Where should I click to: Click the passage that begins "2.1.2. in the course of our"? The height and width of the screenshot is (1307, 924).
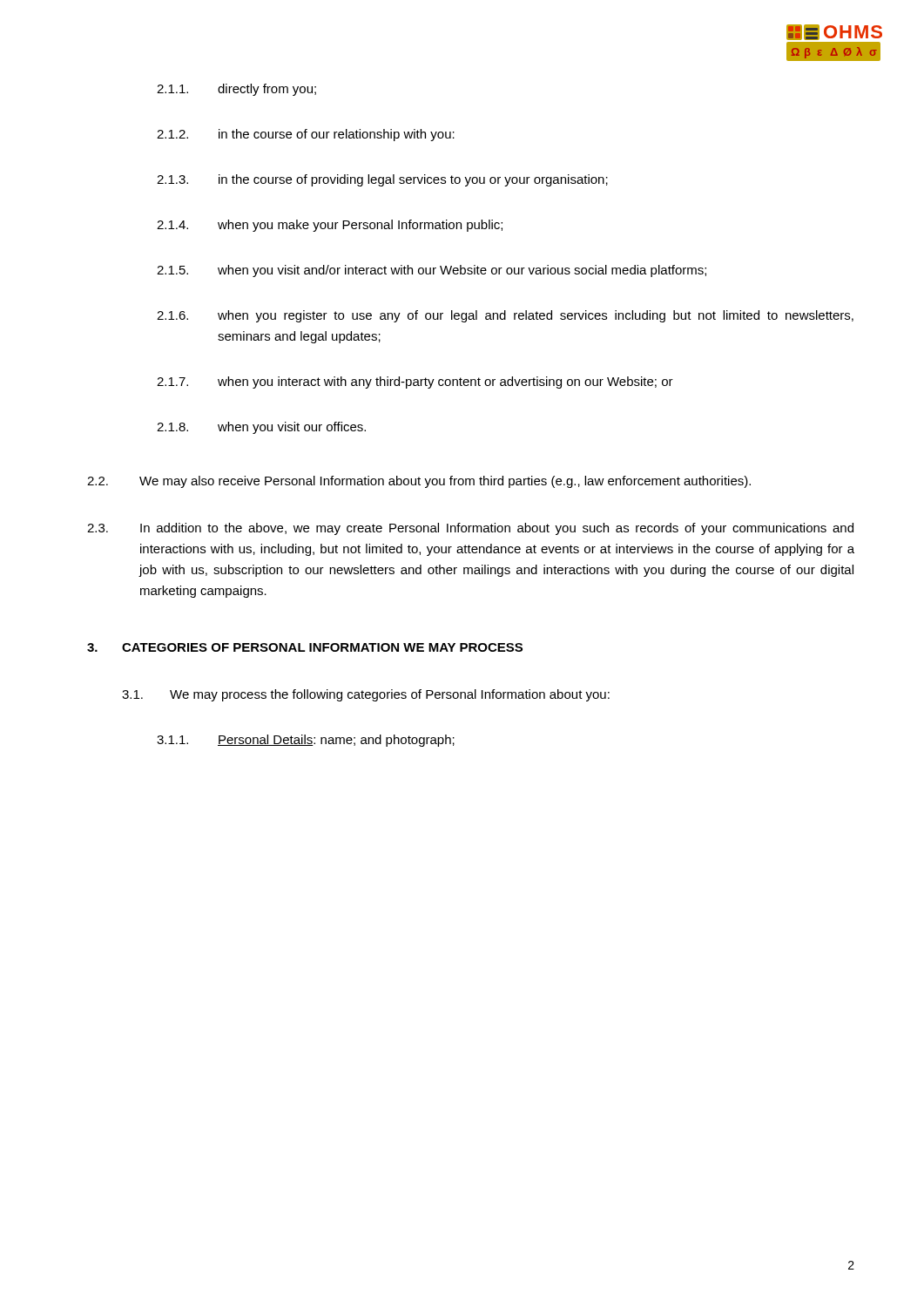306,134
